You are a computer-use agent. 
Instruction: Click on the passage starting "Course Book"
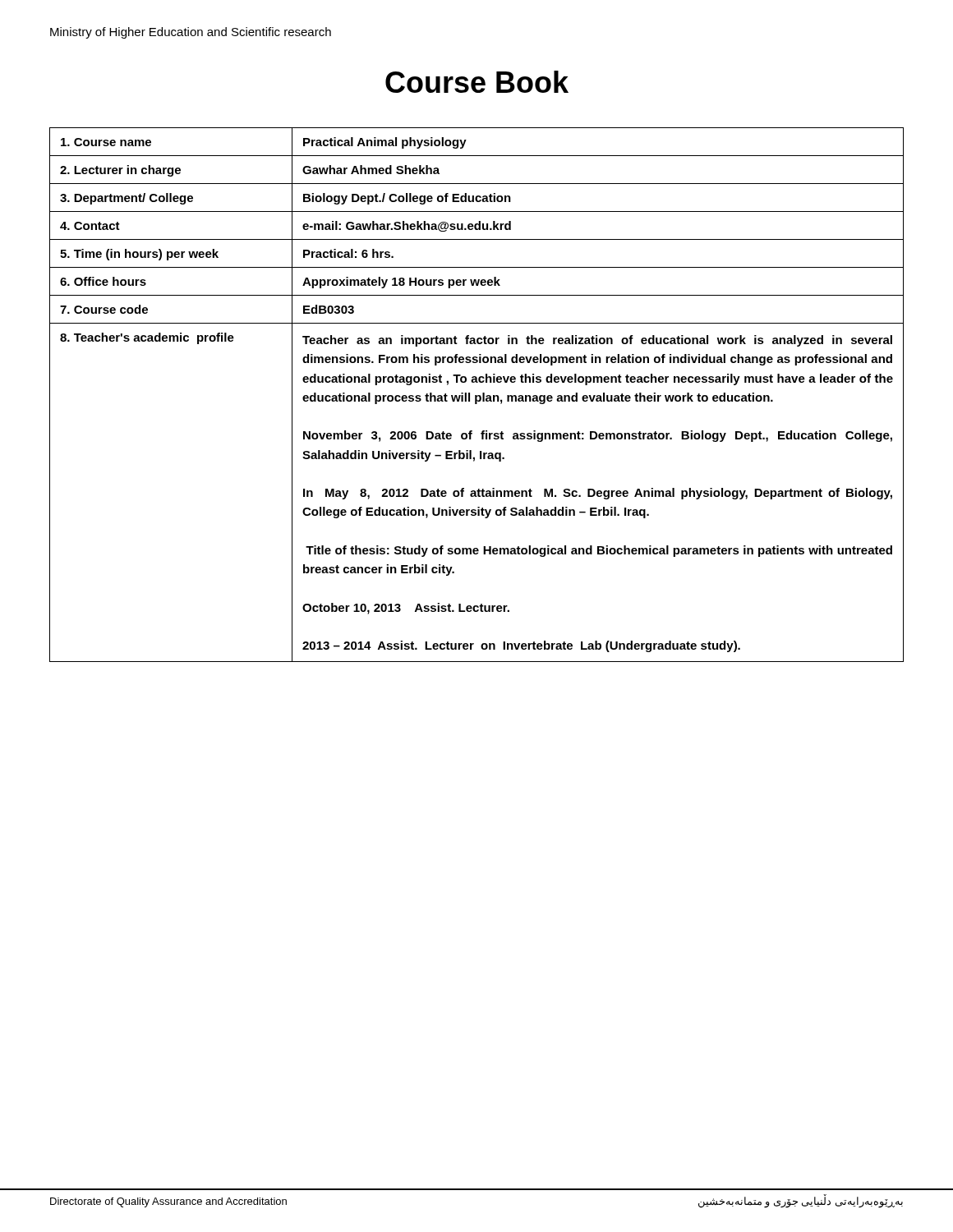tap(476, 83)
